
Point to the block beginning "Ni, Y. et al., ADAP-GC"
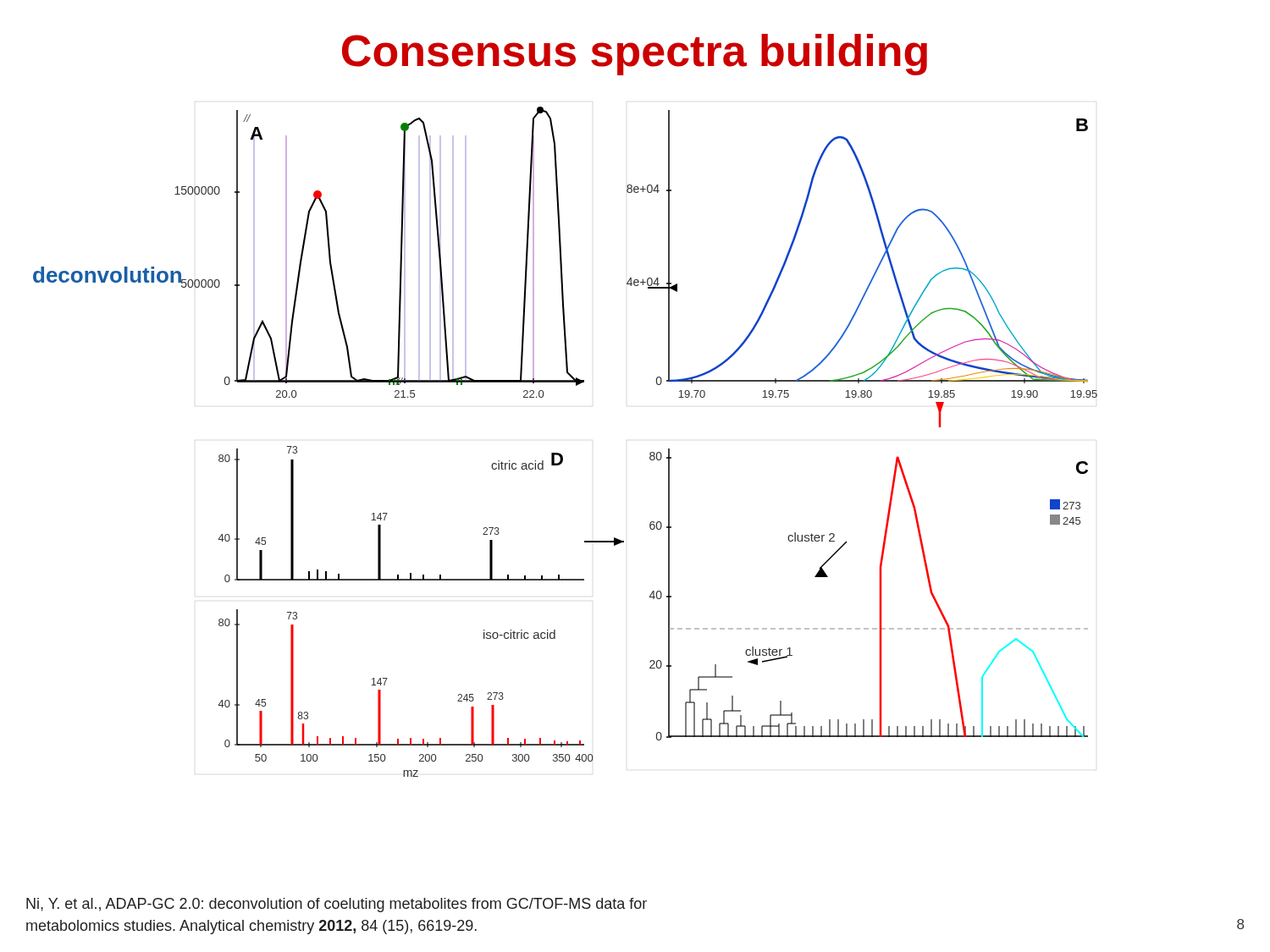pyautogui.click(x=336, y=915)
